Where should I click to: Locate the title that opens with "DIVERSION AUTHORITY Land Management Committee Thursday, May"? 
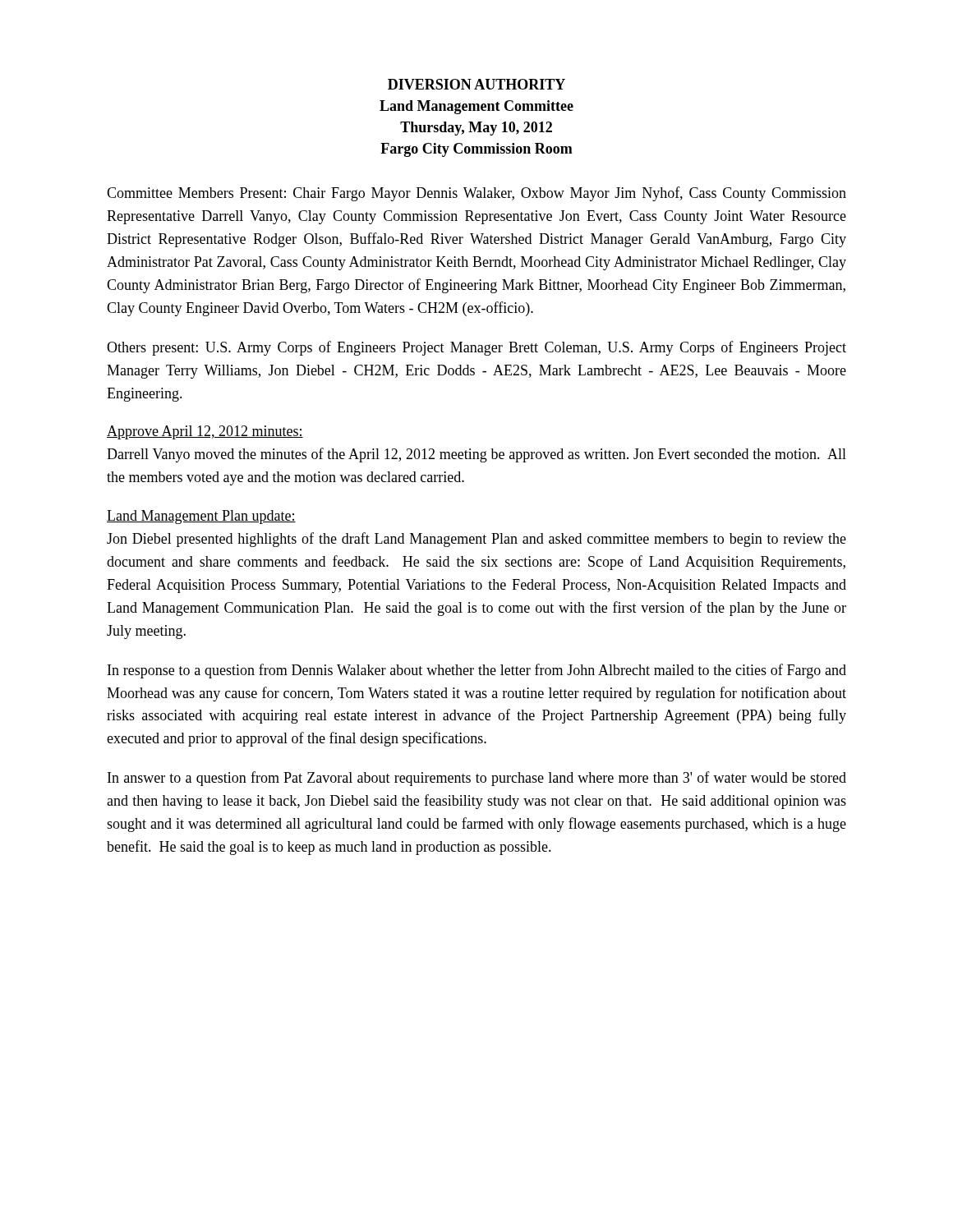pyautogui.click(x=476, y=117)
